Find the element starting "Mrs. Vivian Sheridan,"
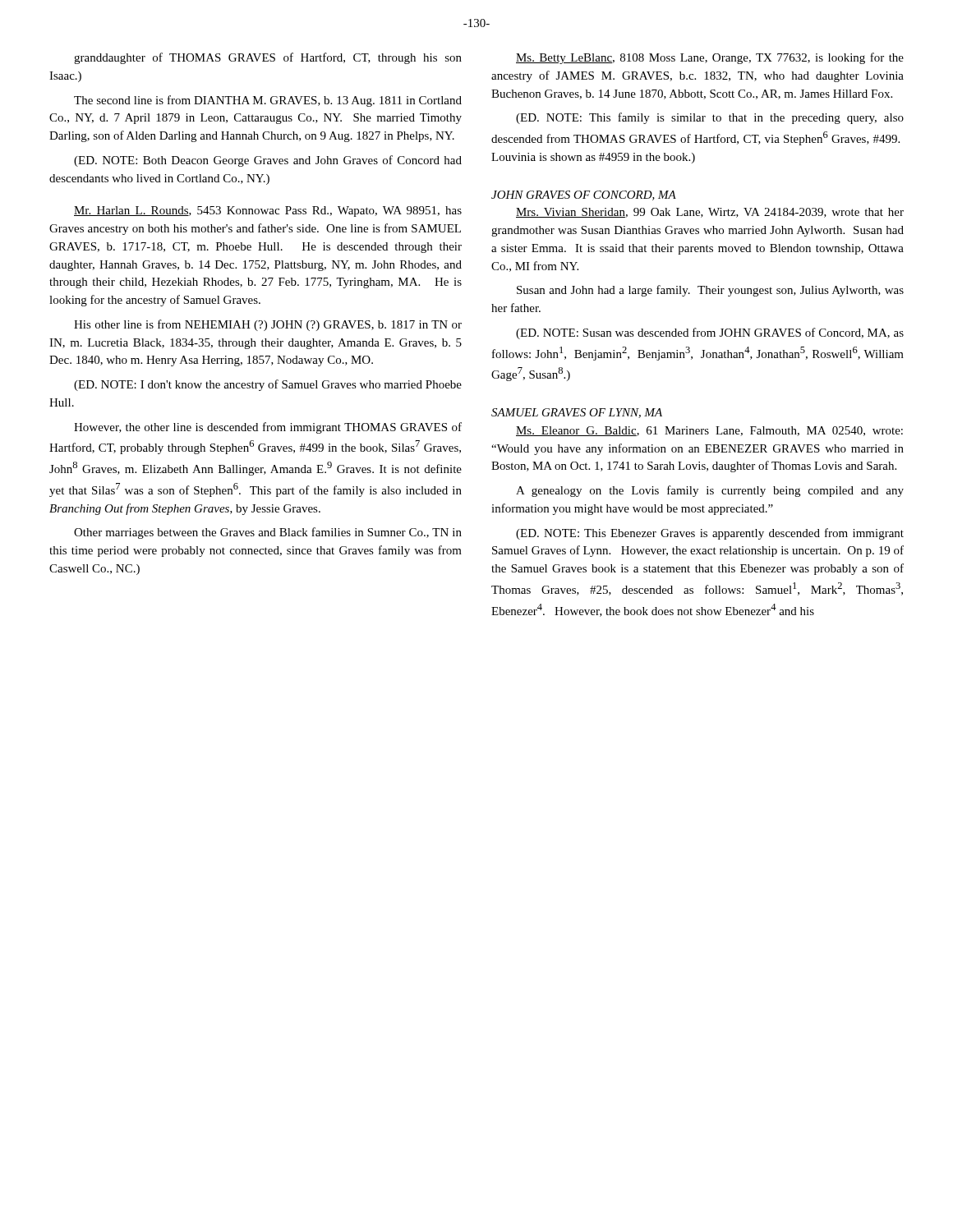 point(698,240)
